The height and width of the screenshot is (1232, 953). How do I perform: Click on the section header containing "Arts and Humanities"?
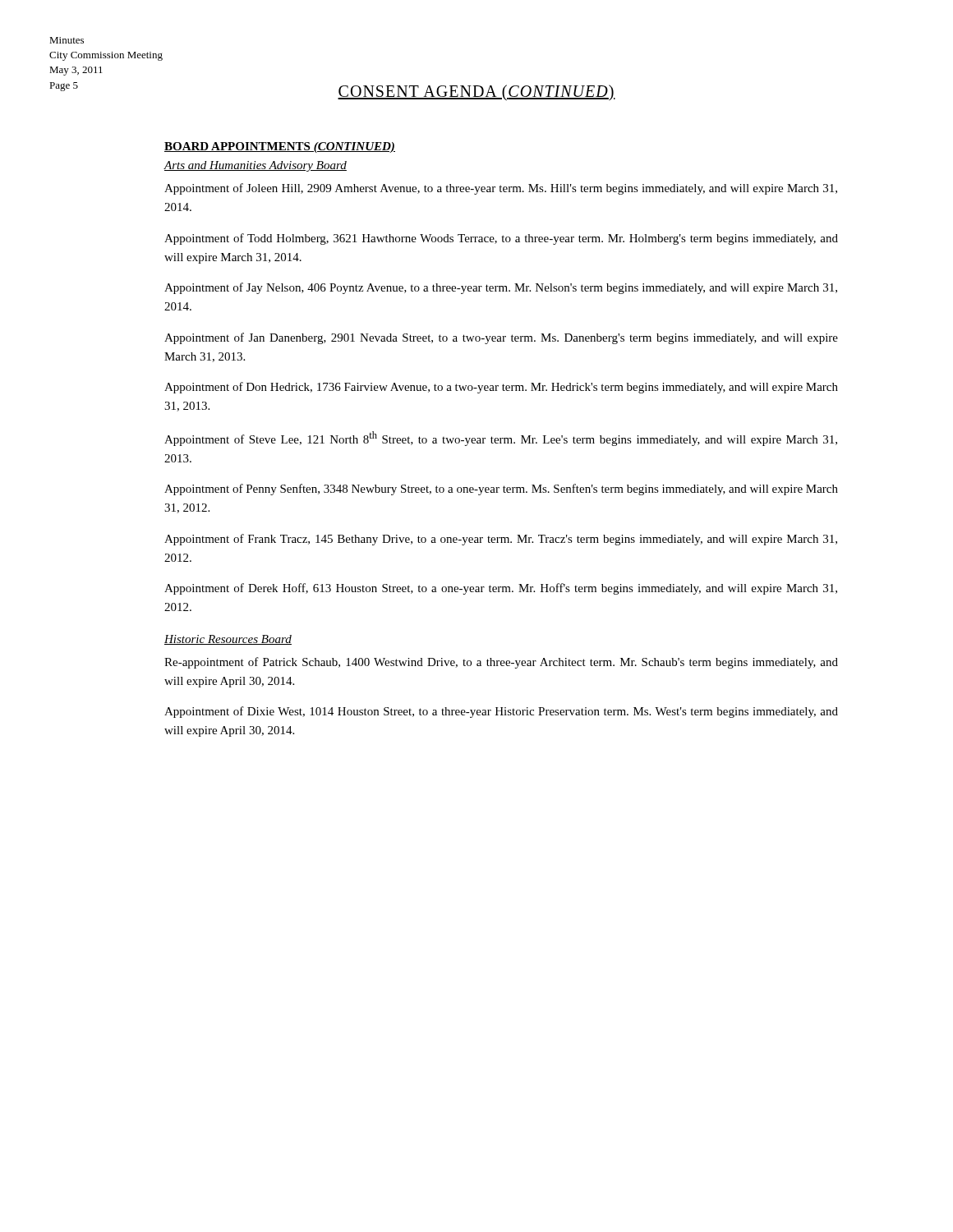click(255, 165)
